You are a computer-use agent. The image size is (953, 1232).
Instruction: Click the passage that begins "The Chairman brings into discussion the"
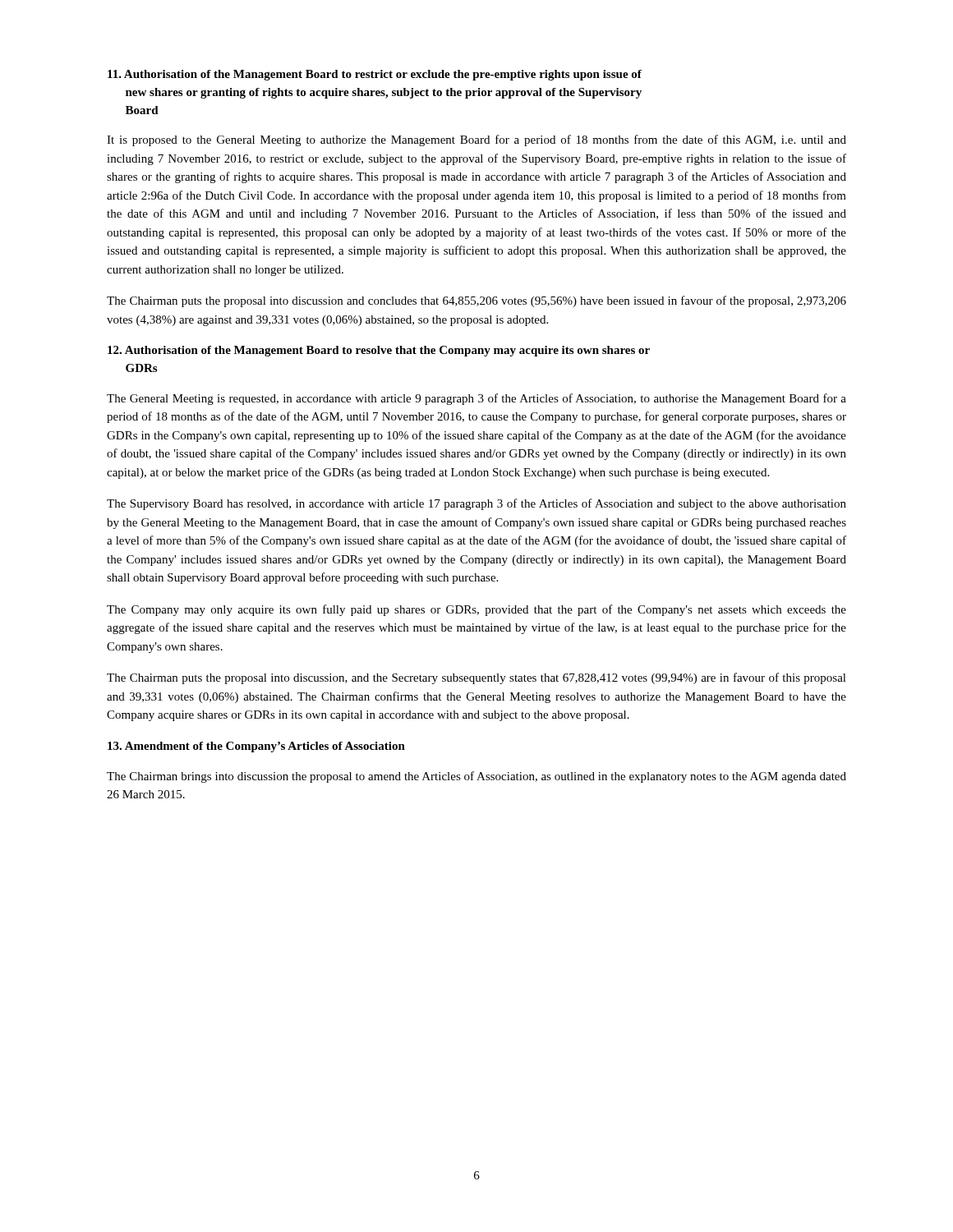(476, 785)
